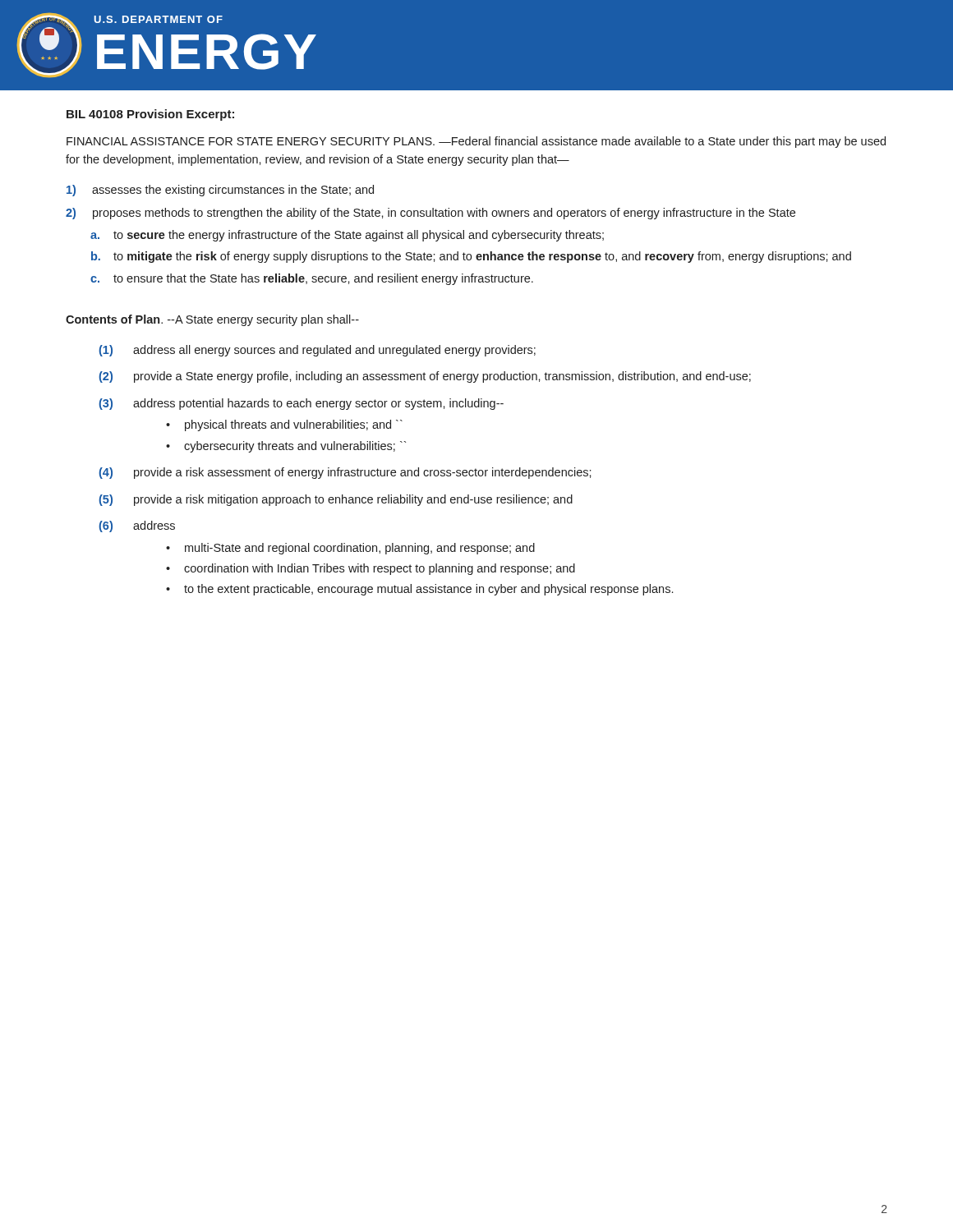Locate the list item with the text "c. to ensure that"

tap(489, 278)
